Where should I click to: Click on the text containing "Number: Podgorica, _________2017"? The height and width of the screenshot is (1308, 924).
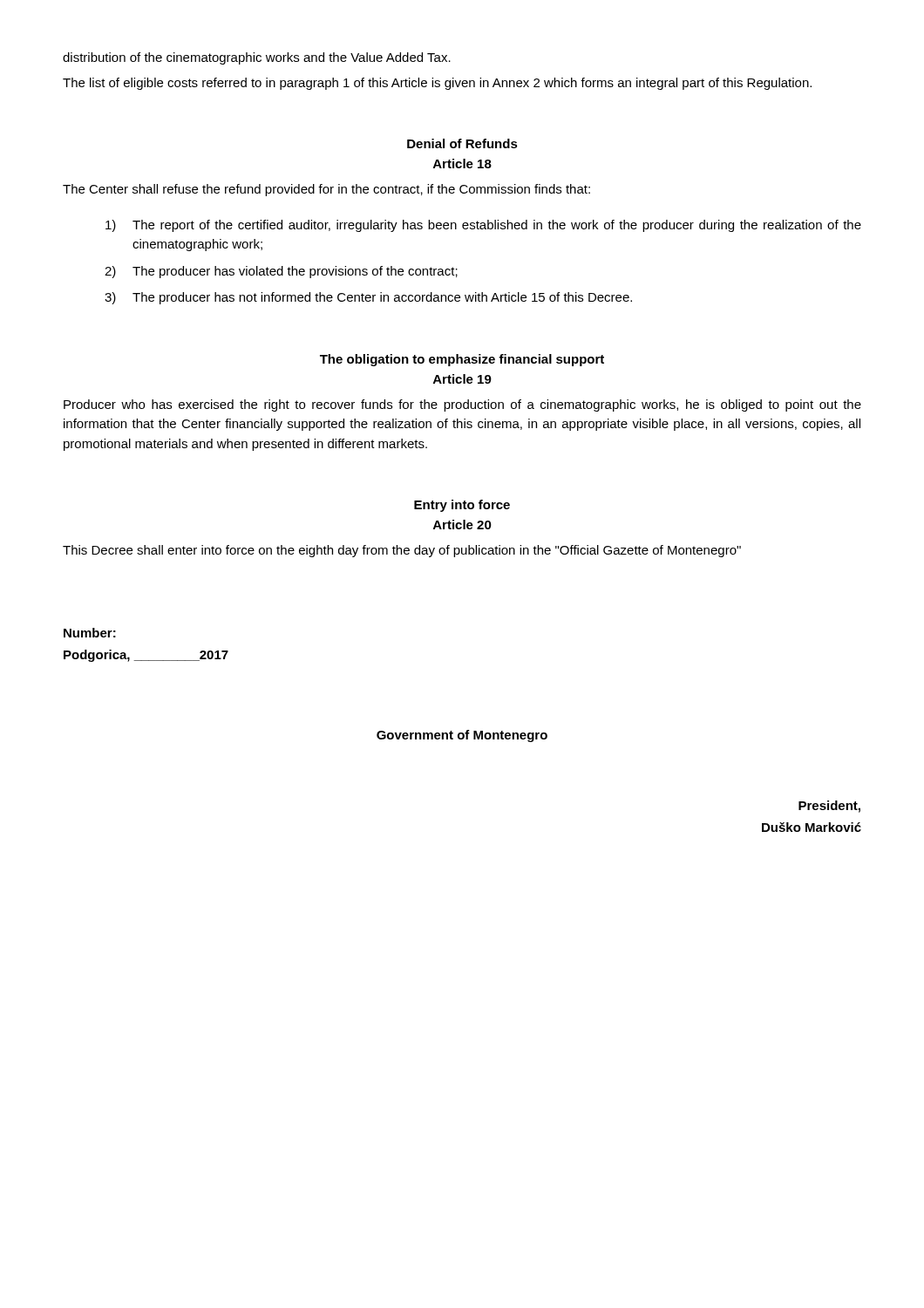[90, 633]
